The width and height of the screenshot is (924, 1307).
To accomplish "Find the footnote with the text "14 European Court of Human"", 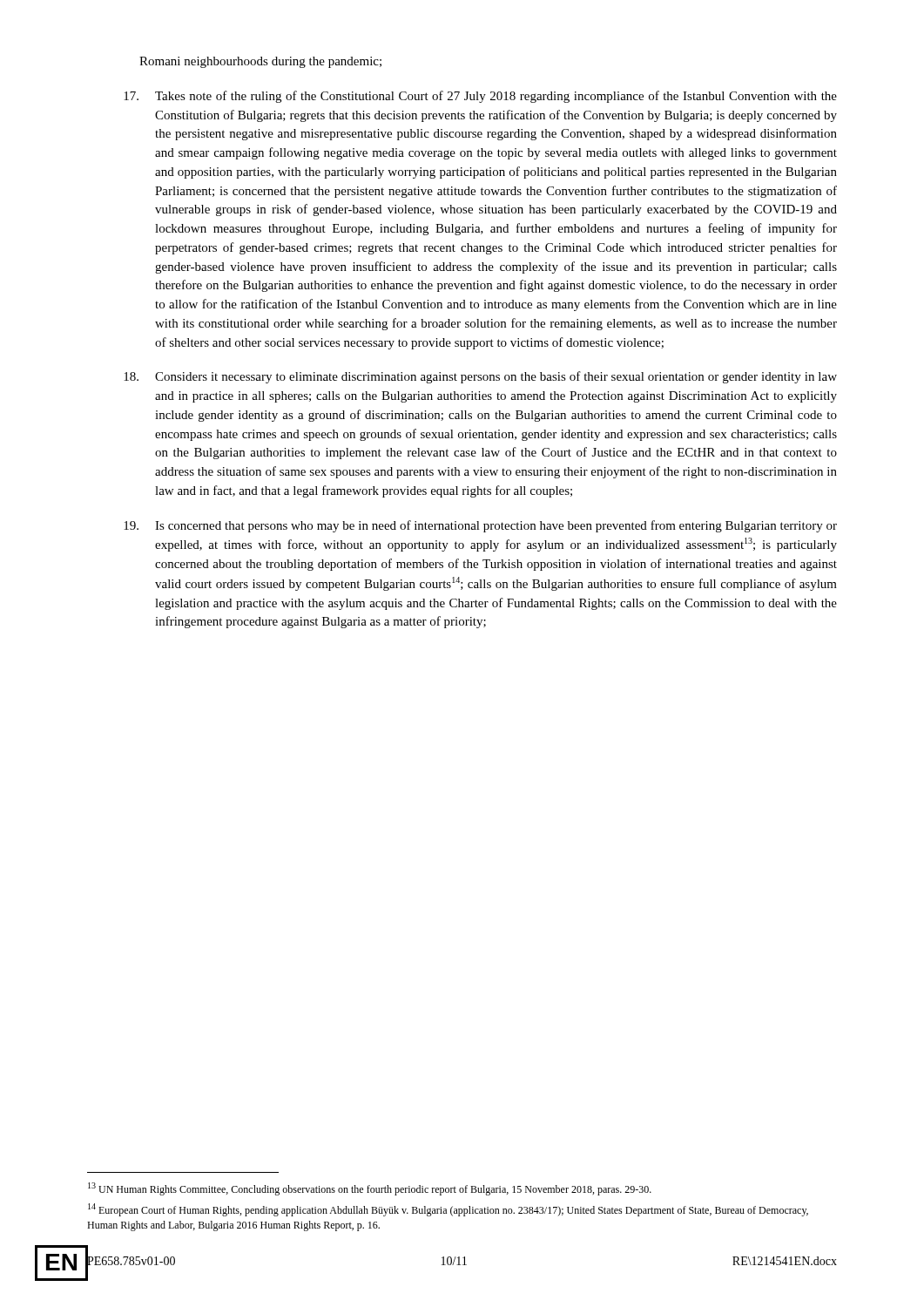I will [x=448, y=1217].
